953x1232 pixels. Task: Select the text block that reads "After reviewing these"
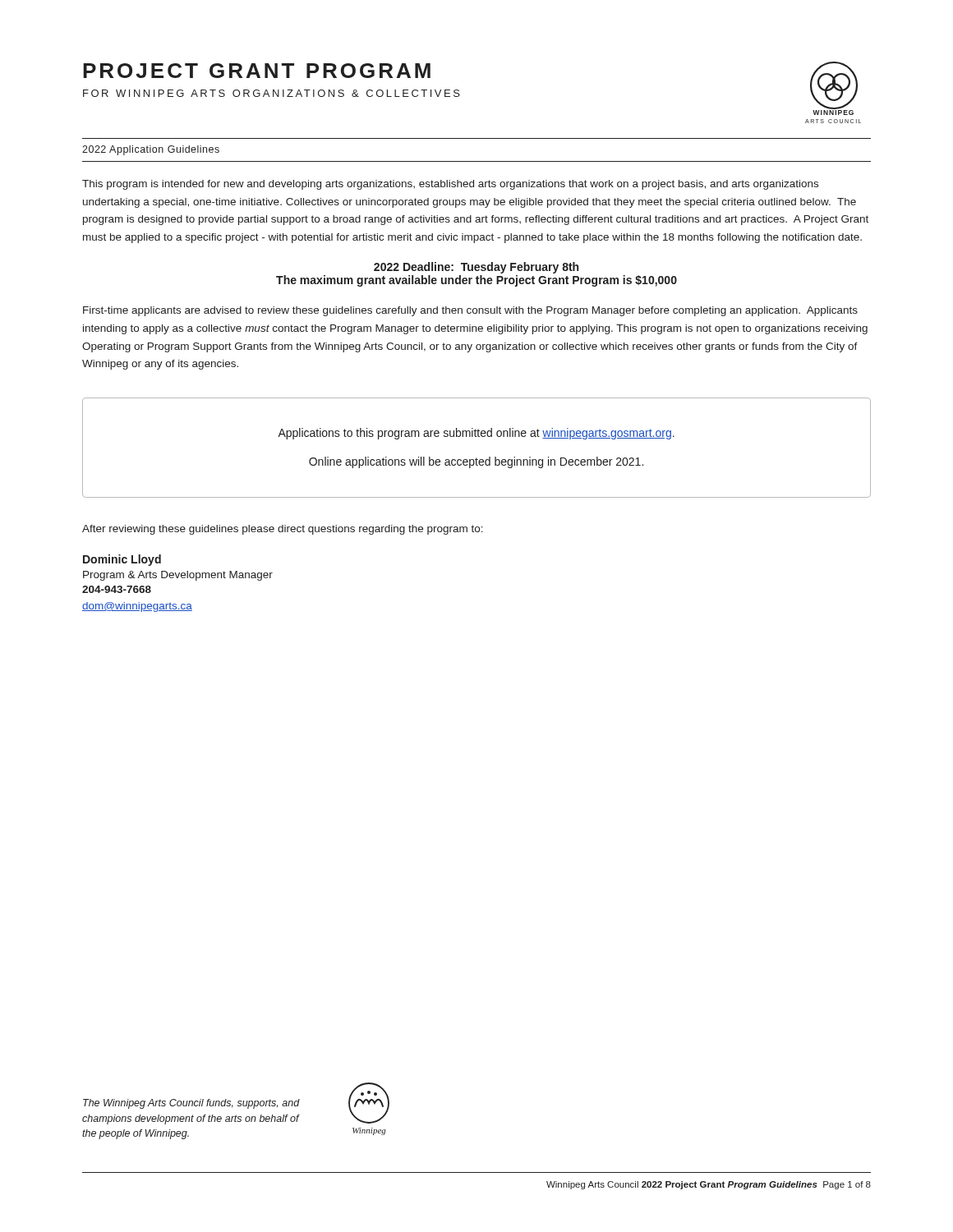283,529
